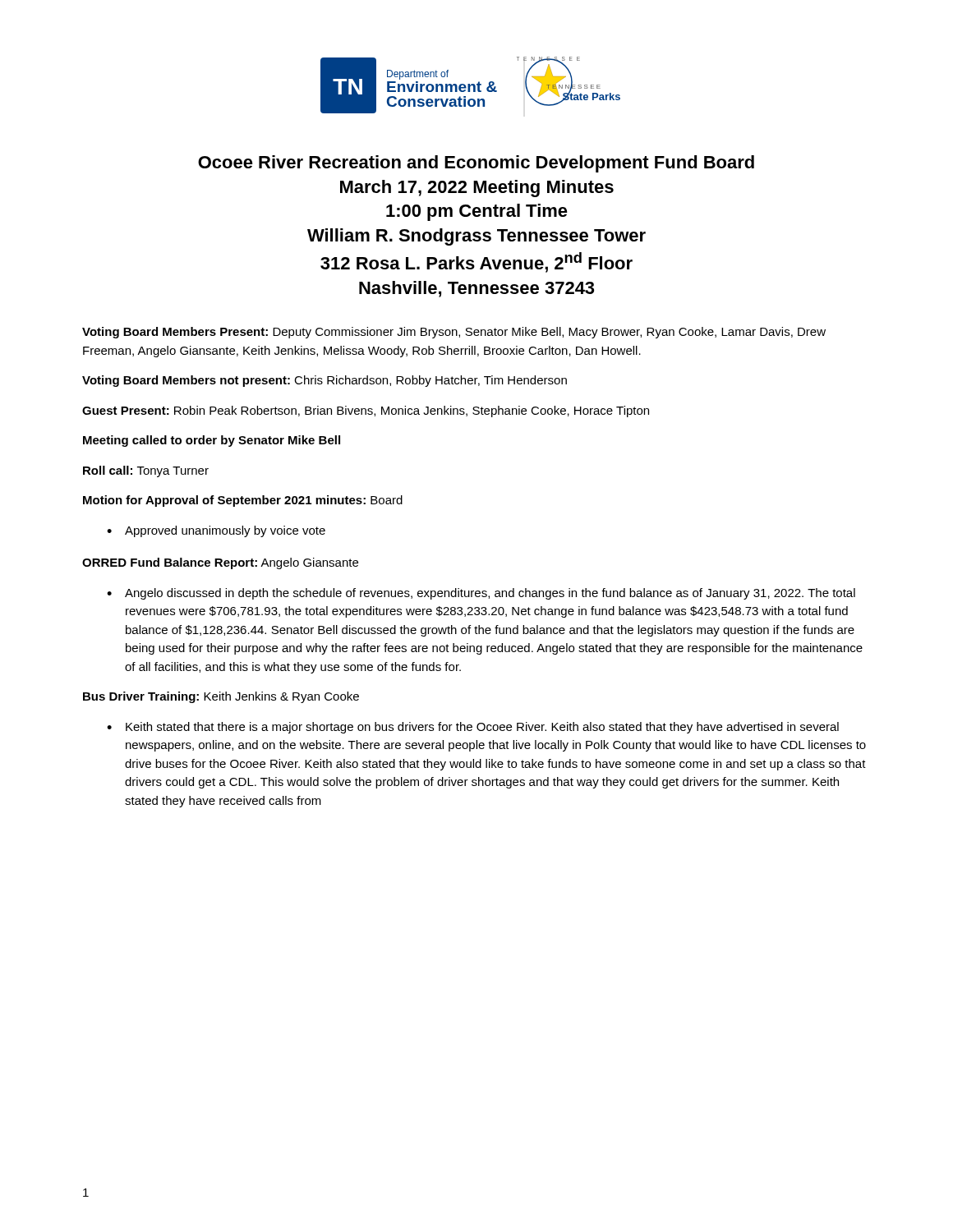Navigate to the block starting "Voting Board Members not present:"
This screenshot has height=1232, width=953.
coord(476,381)
